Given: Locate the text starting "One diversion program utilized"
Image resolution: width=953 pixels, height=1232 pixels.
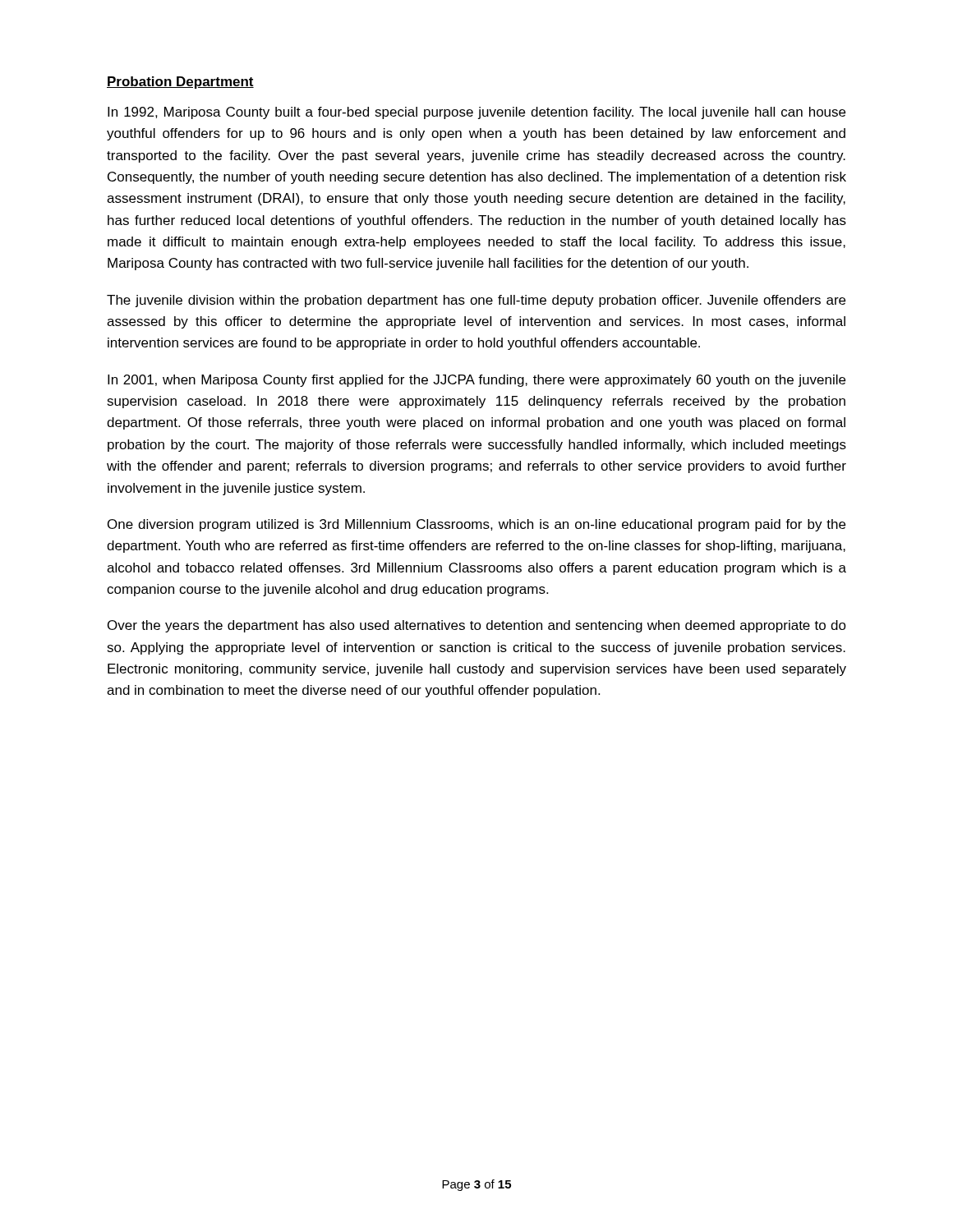Looking at the screenshot, I should [476, 557].
